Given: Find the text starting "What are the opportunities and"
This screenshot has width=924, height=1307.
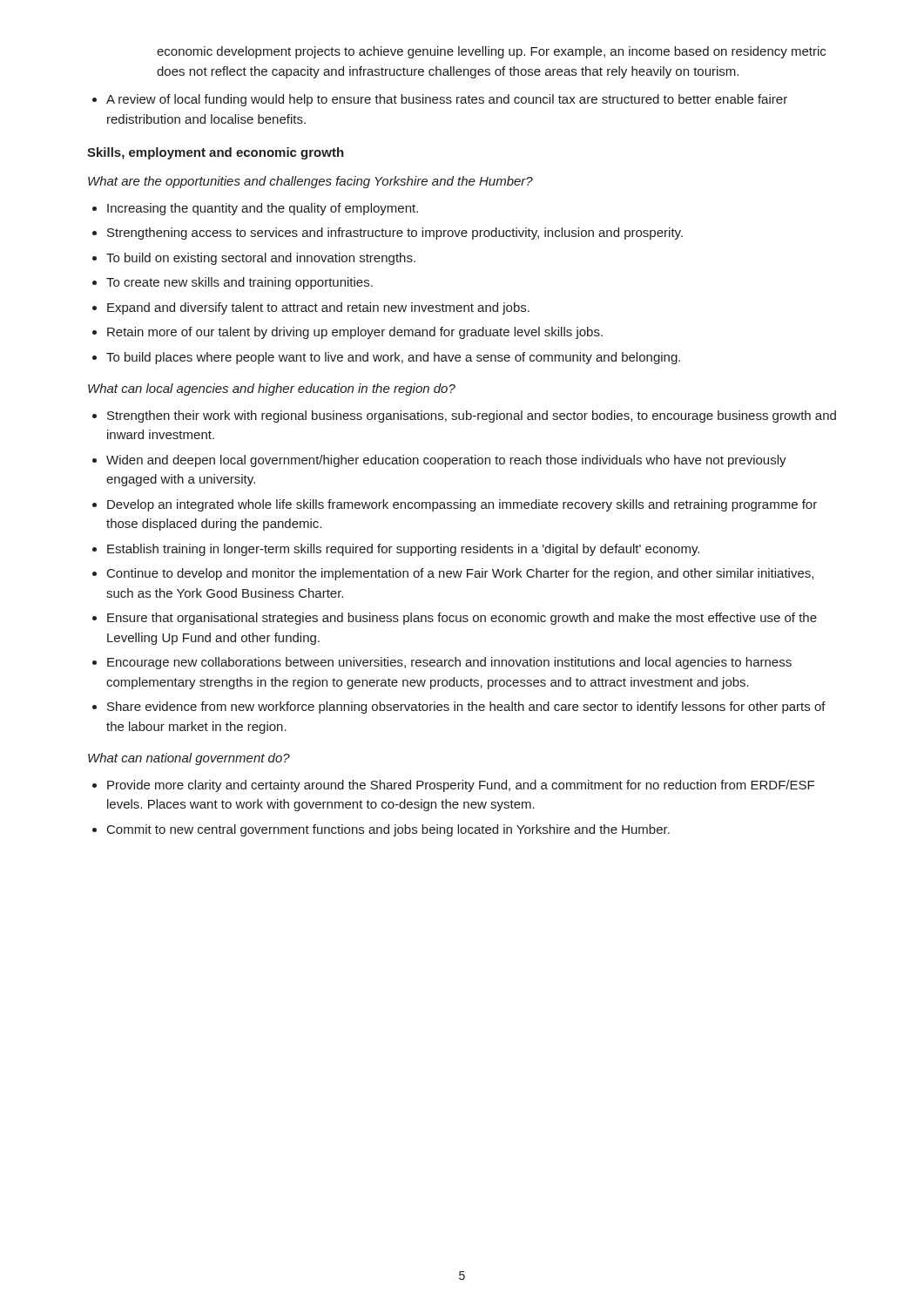Looking at the screenshot, I should 310,181.
